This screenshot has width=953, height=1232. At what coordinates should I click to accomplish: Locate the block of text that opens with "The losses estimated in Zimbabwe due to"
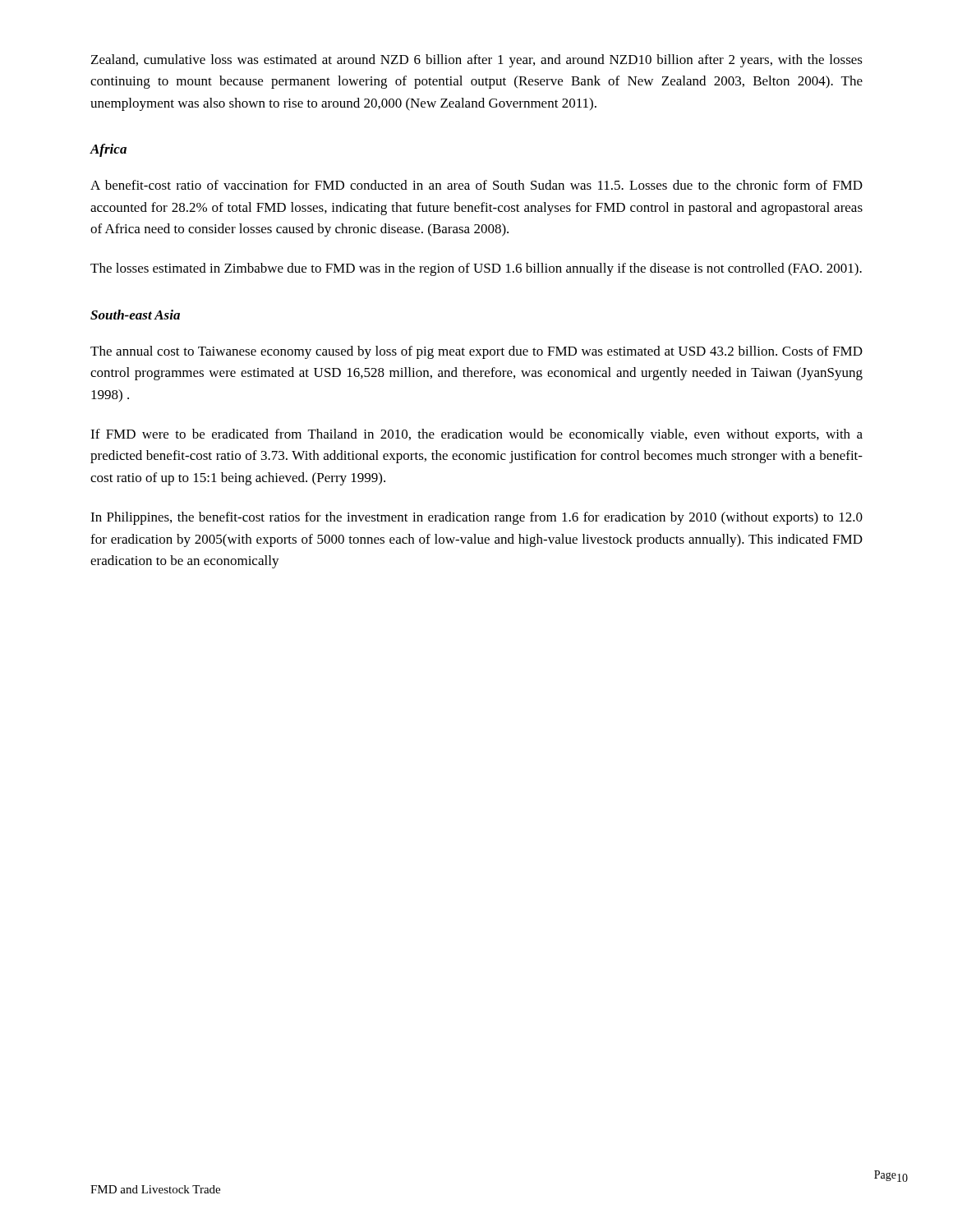(x=476, y=269)
